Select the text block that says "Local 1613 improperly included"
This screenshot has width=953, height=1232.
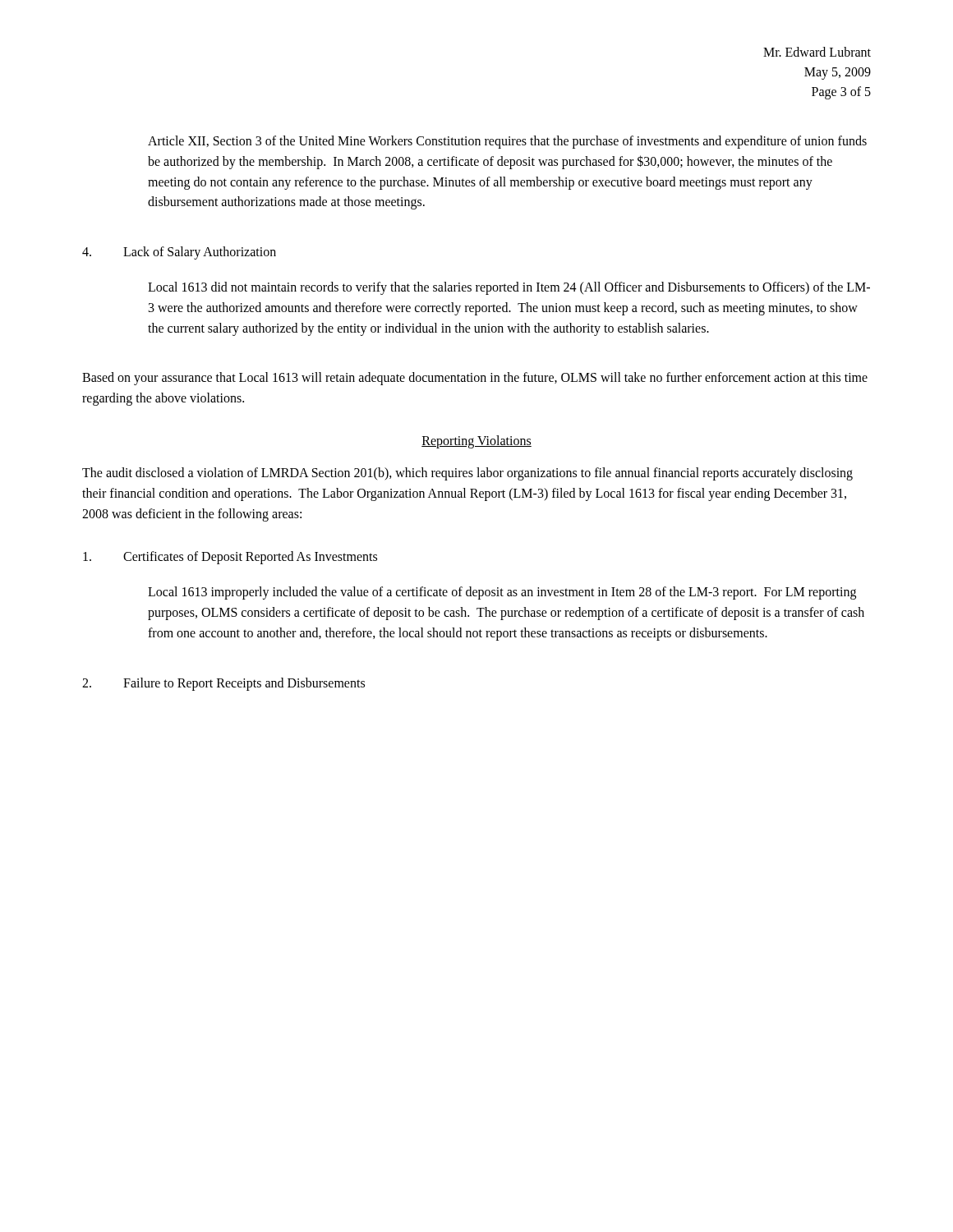click(x=506, y=612)
